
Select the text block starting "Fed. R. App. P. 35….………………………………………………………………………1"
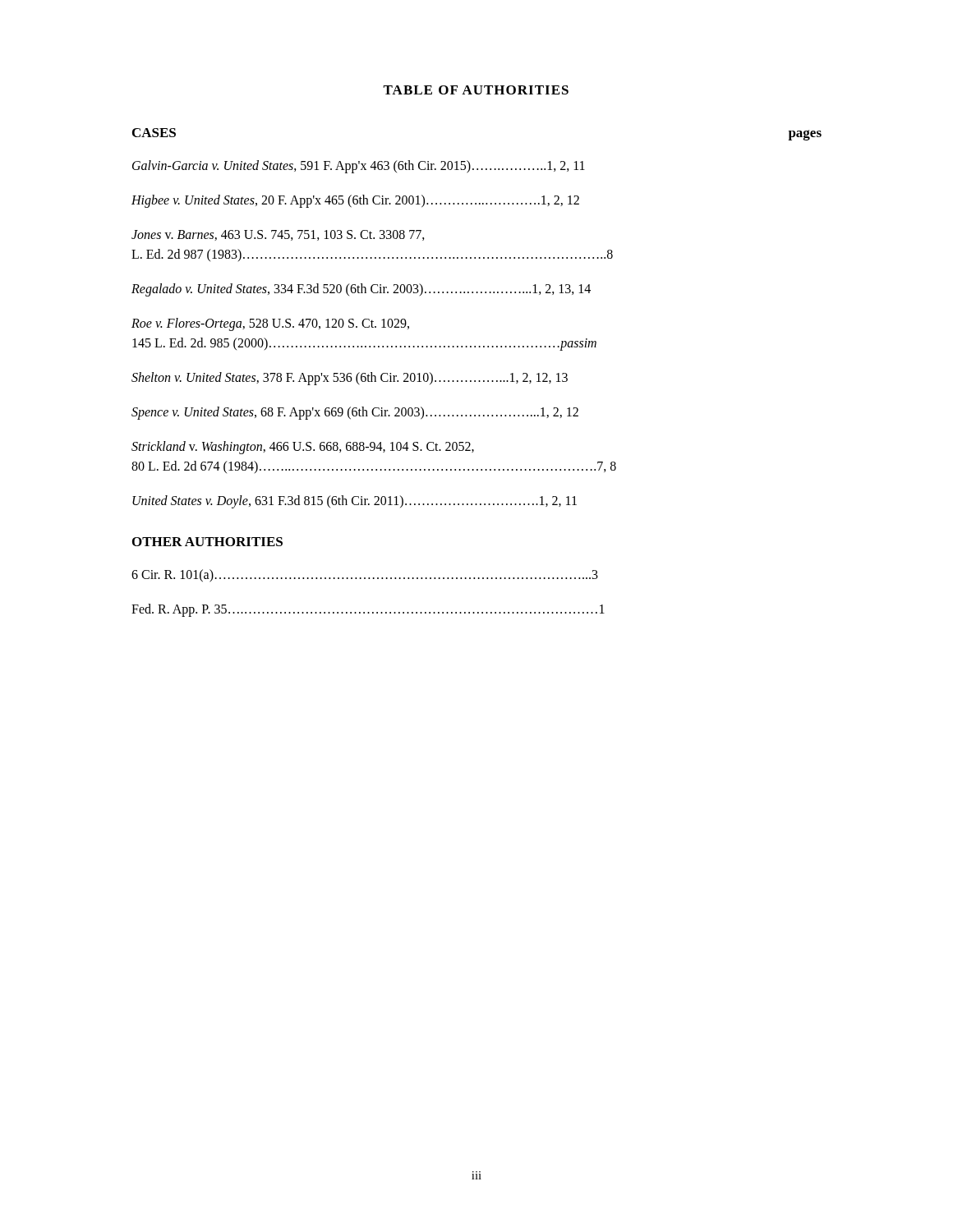(476, 609)
